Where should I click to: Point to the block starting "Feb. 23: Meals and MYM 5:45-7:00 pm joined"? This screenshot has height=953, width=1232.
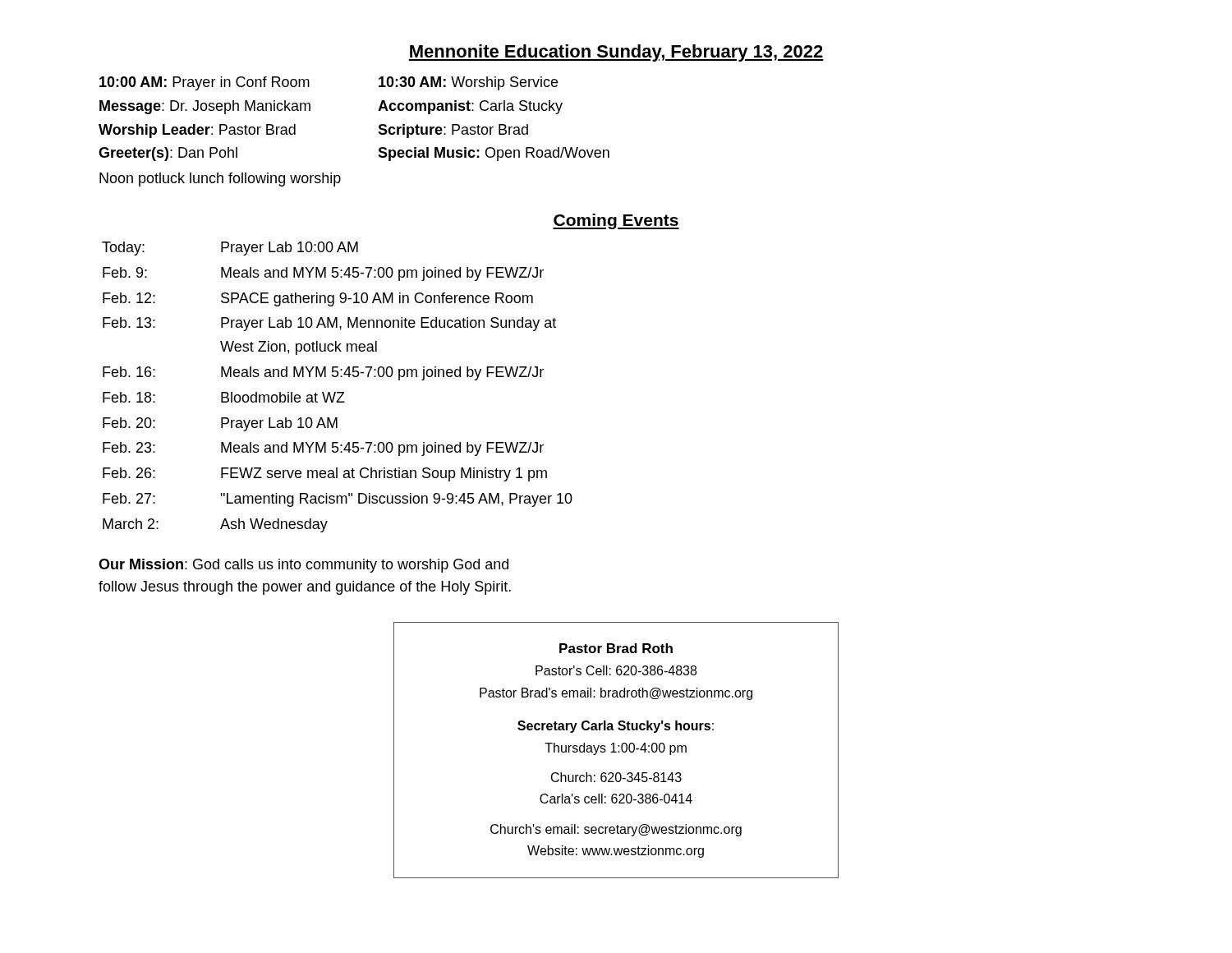(452, 448)
